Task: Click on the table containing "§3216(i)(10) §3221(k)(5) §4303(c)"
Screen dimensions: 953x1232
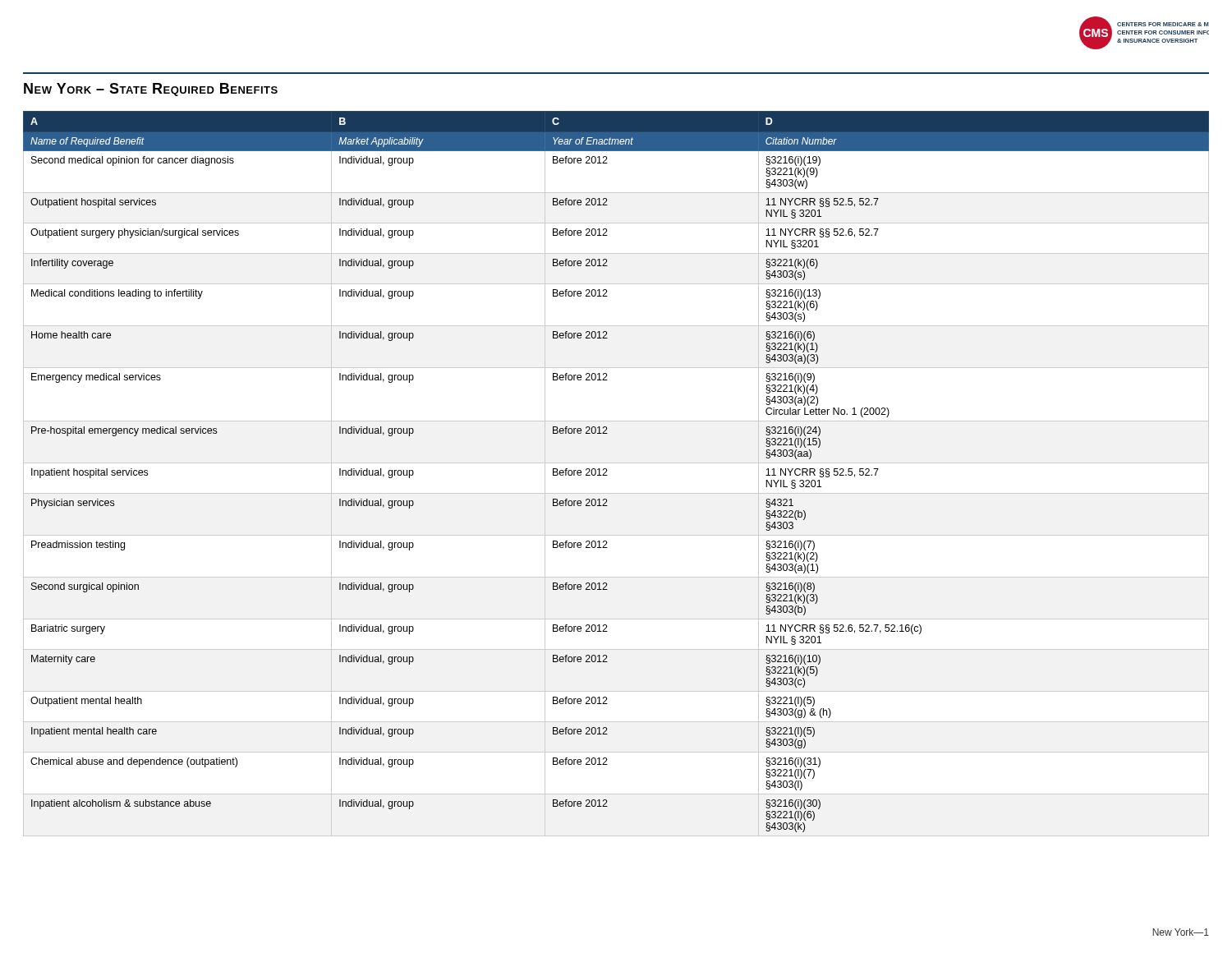Action: click(616, 474)
